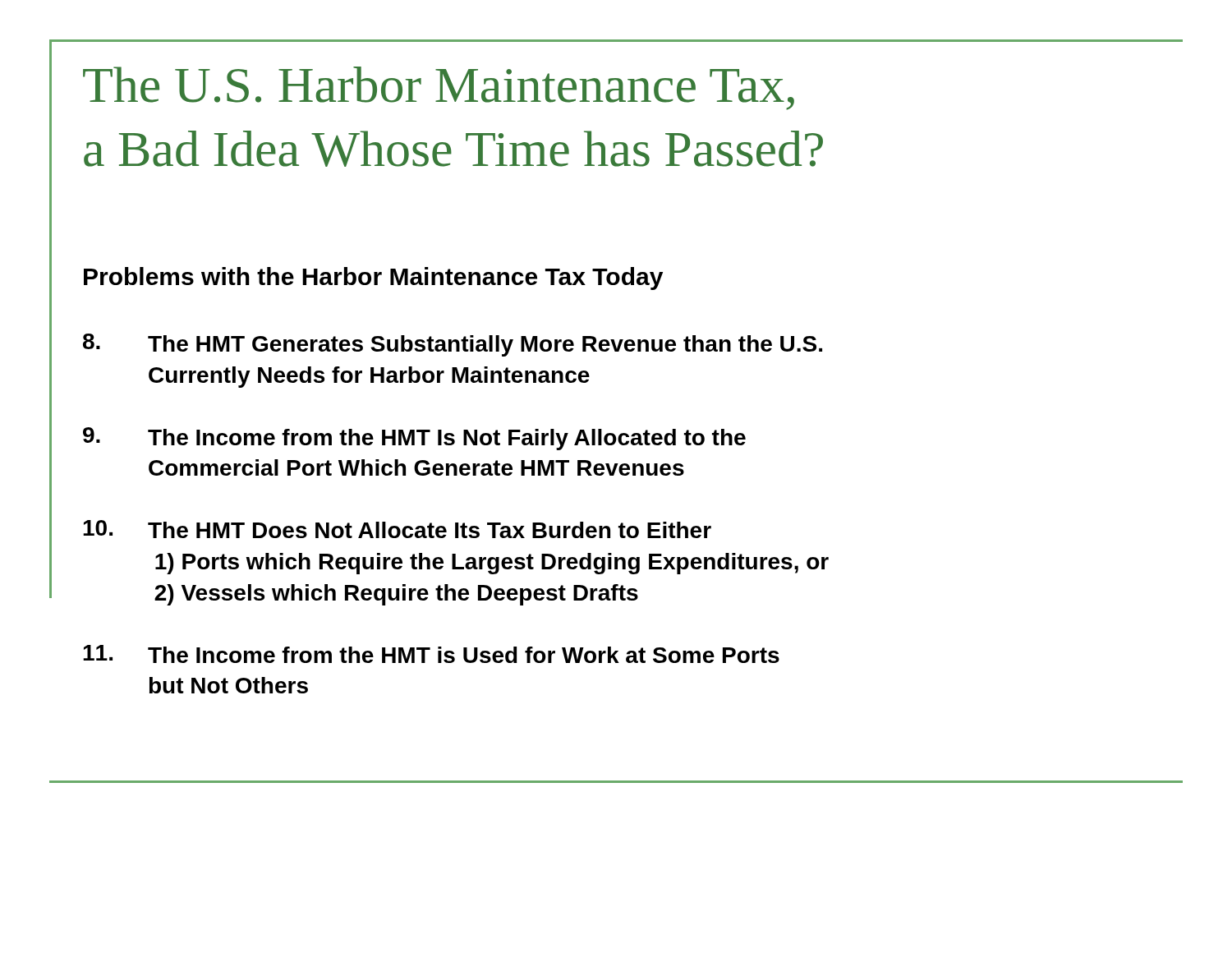
Task: Navigate to the text starting "9. The Income from the HMT Is Not"
Action: click(616, 453)
